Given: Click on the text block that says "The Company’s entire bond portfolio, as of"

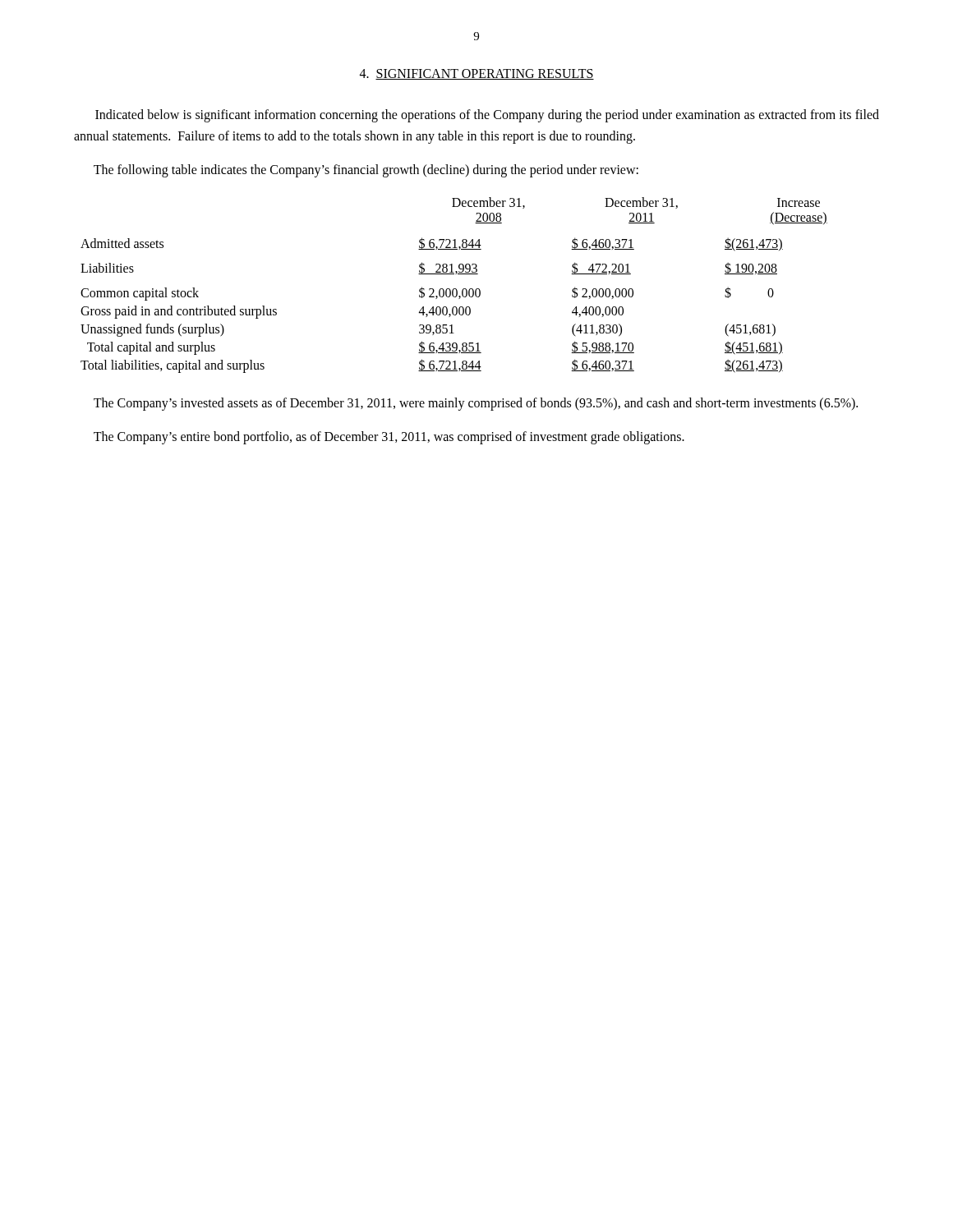Looking at the screenshot, I should [x=379, y=436].
